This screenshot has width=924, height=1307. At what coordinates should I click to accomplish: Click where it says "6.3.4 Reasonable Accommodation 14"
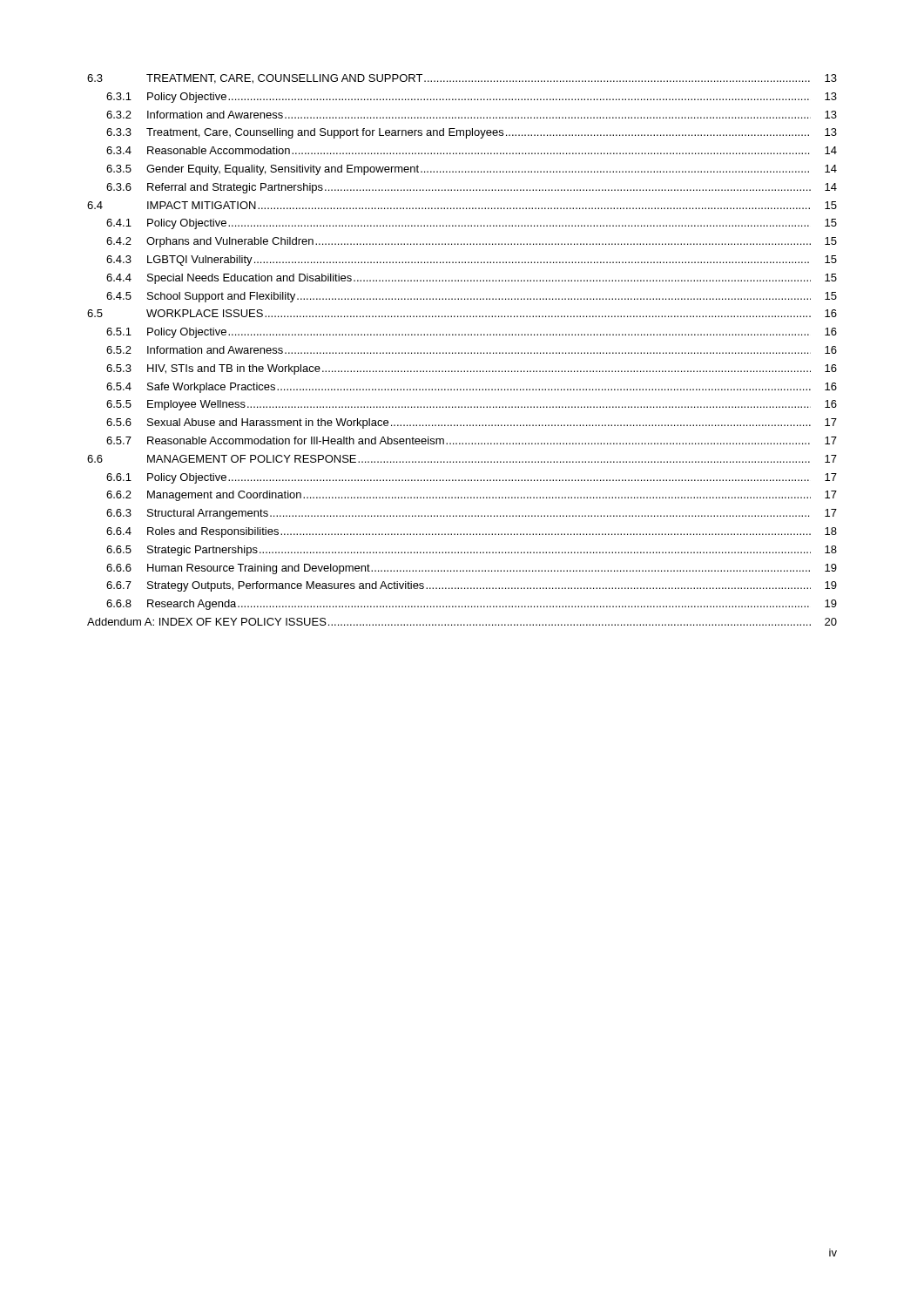point(462,151)
